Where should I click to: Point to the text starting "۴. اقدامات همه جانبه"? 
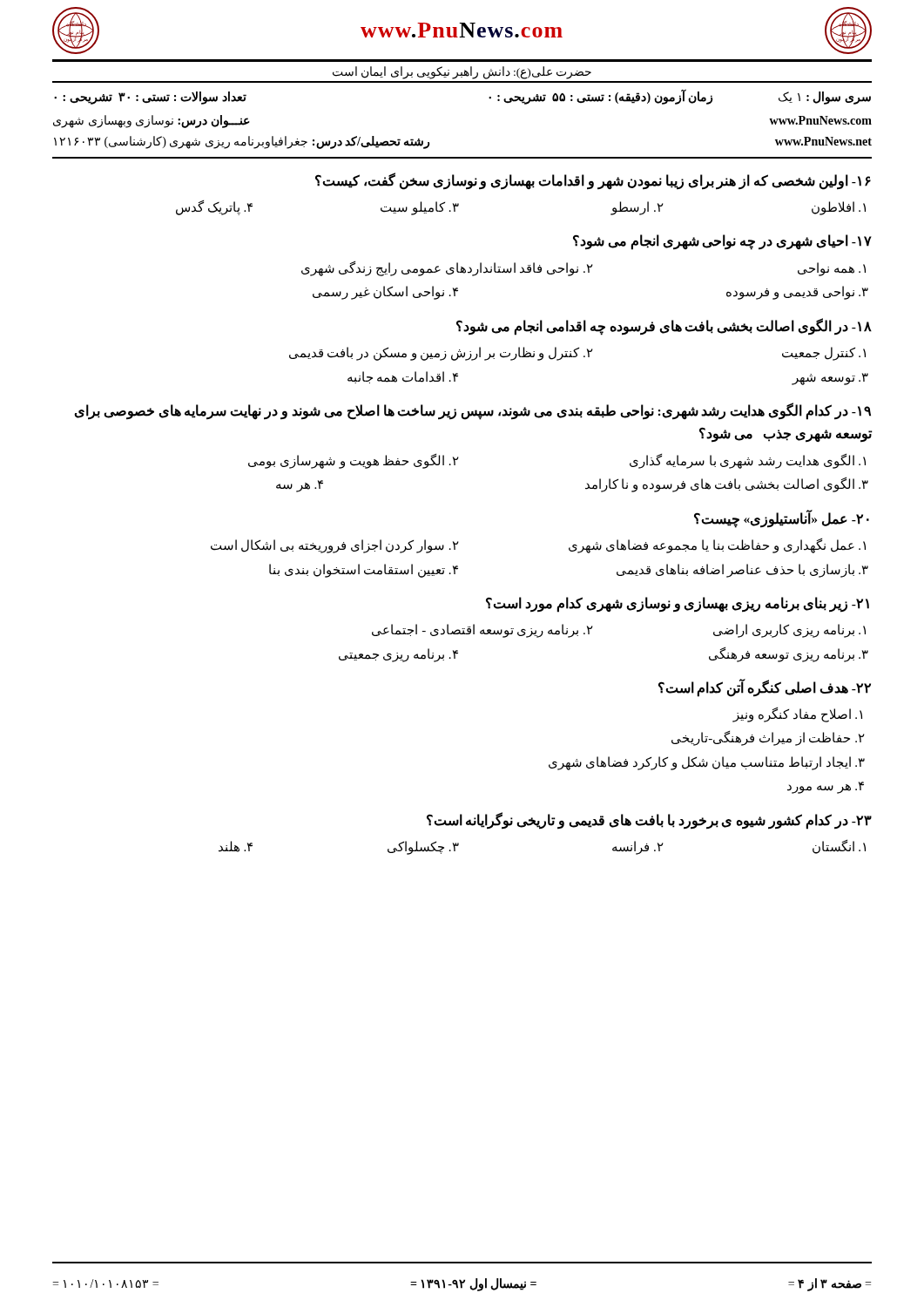click(402, 377)
